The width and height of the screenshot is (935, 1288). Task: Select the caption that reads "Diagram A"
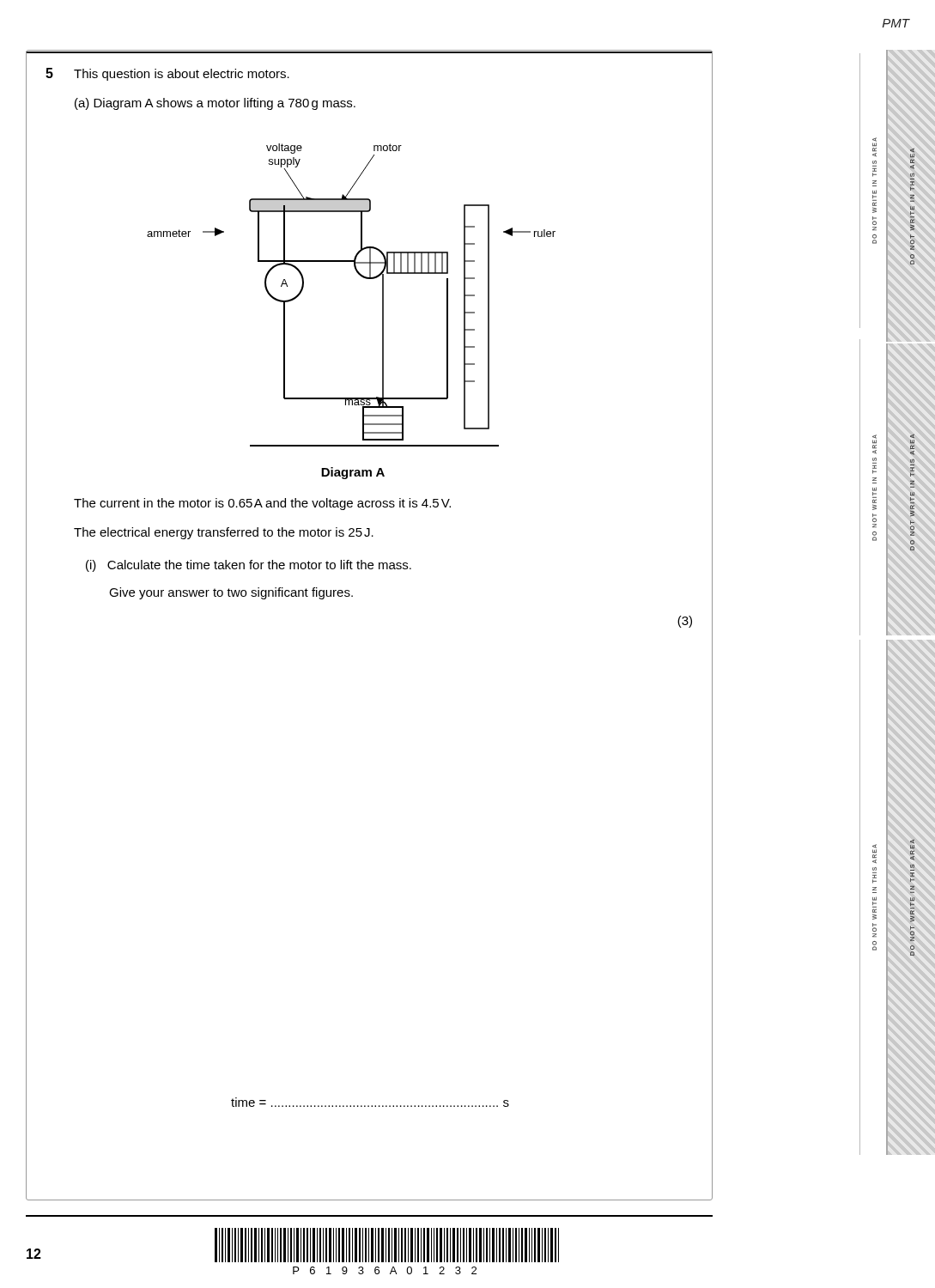tap(353, 472)
